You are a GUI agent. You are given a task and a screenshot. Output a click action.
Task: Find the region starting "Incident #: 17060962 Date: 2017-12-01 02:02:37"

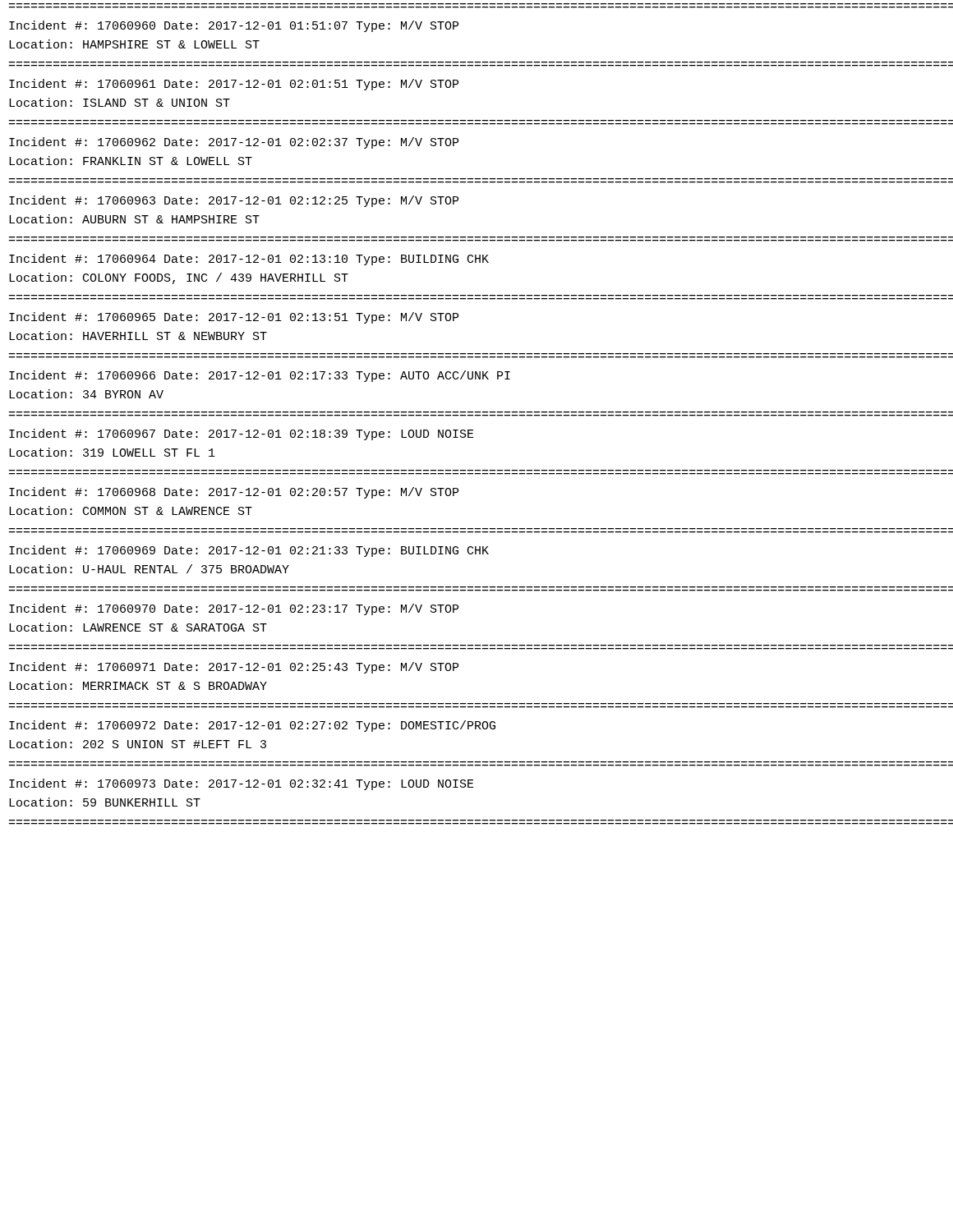[234, 143]
